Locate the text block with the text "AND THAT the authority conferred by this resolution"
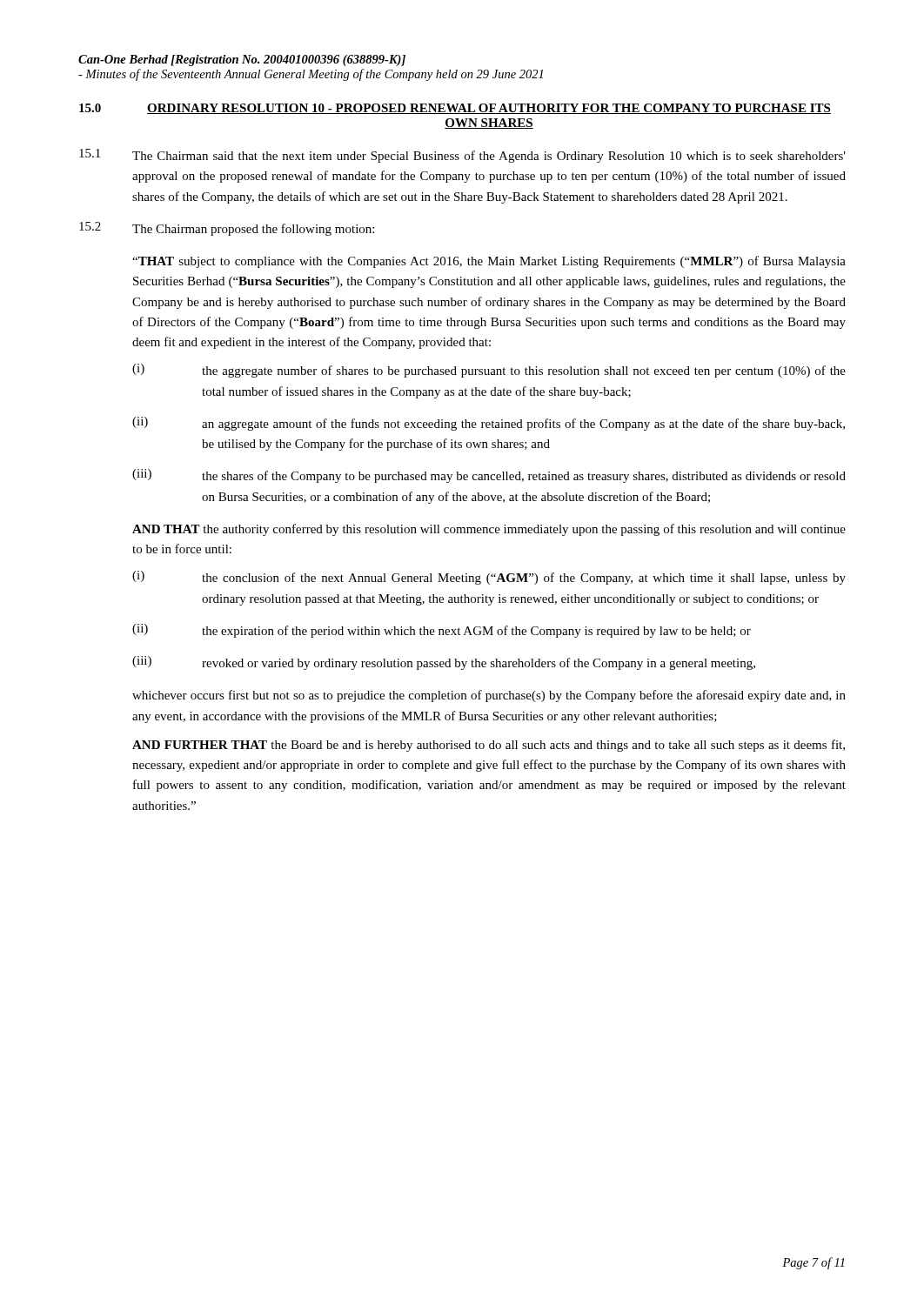This screenshot has height=1305, width=924. coord(489,539)
